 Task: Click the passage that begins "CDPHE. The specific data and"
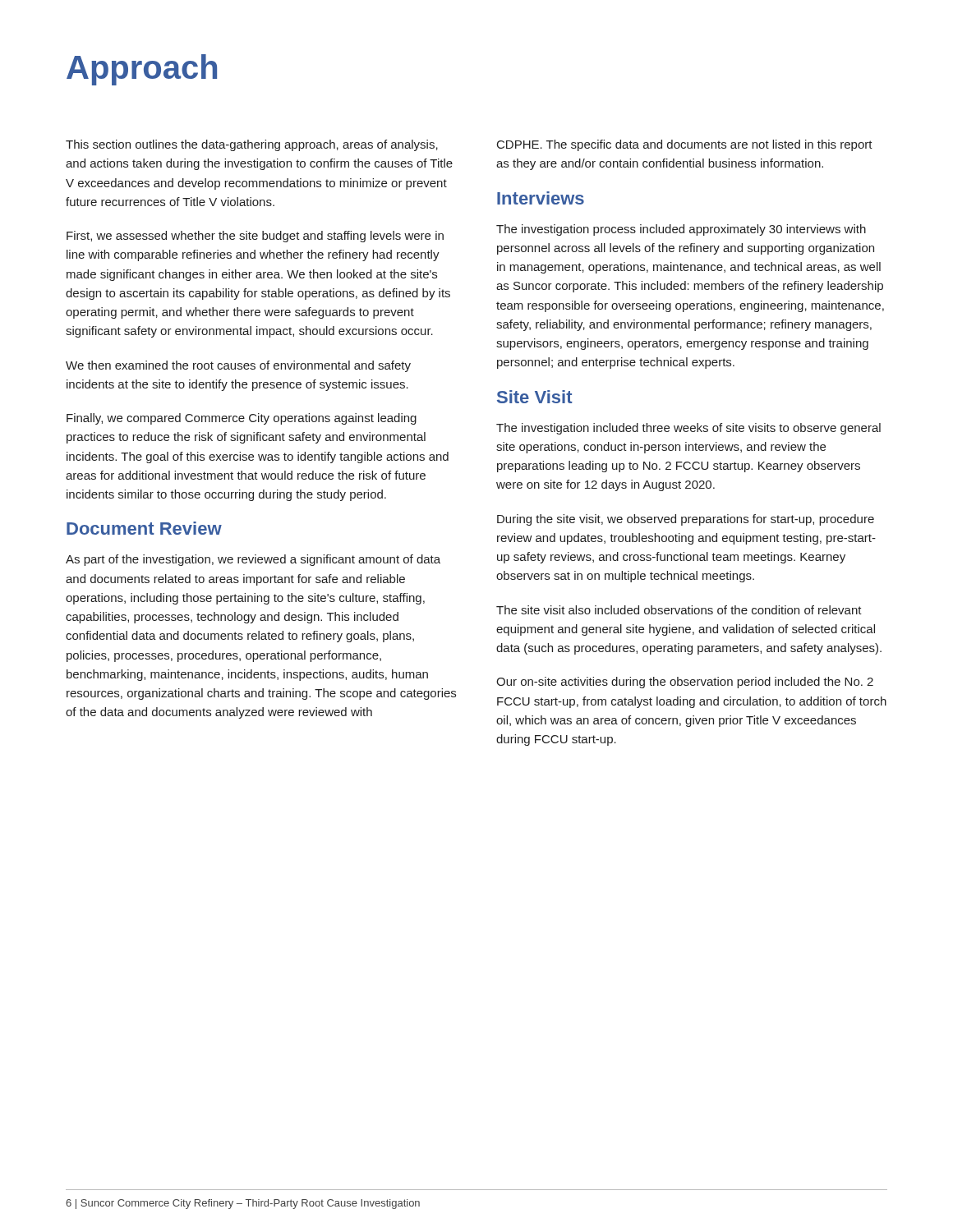pos(692,154)
